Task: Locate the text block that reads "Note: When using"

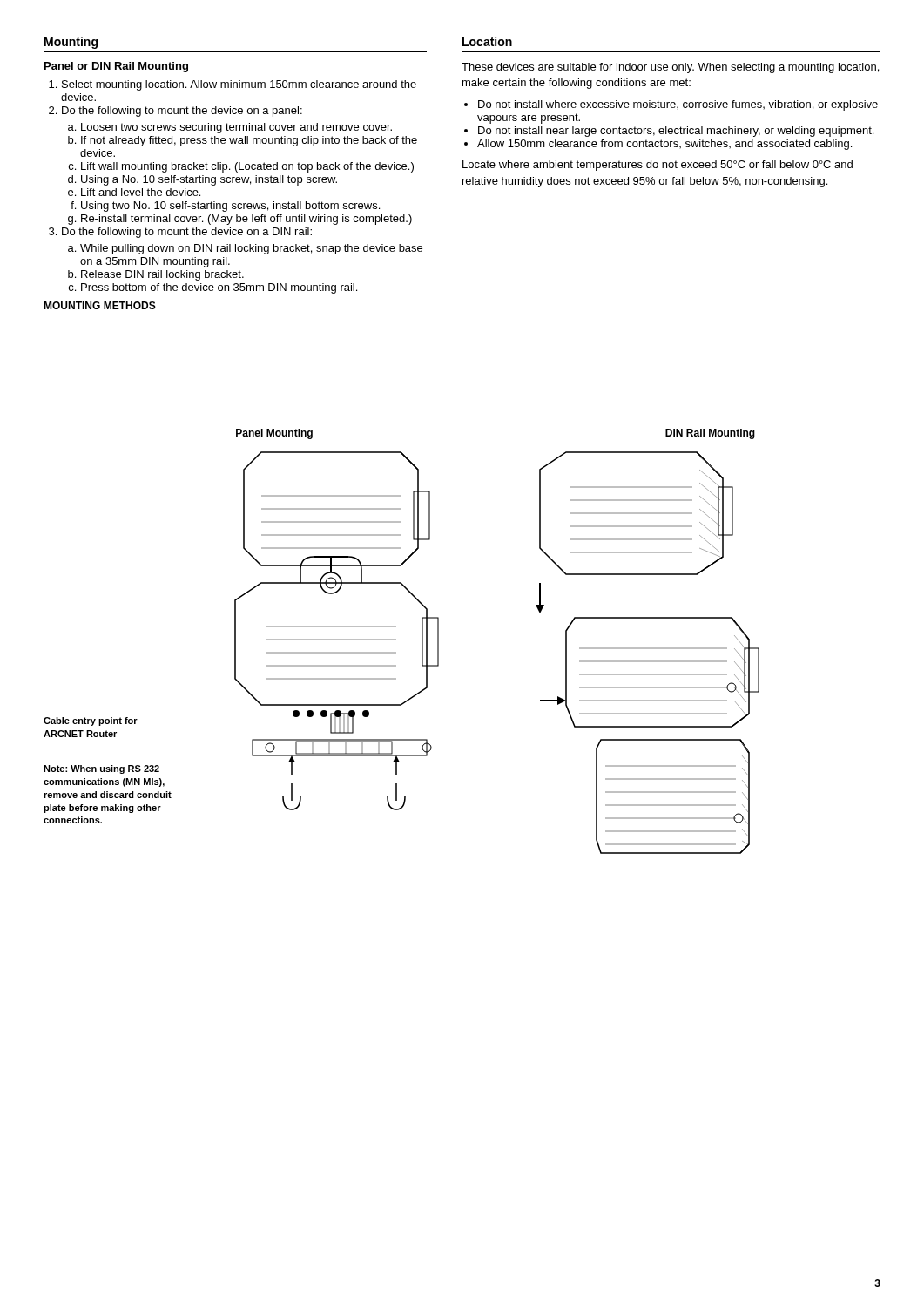Action: 107,794
